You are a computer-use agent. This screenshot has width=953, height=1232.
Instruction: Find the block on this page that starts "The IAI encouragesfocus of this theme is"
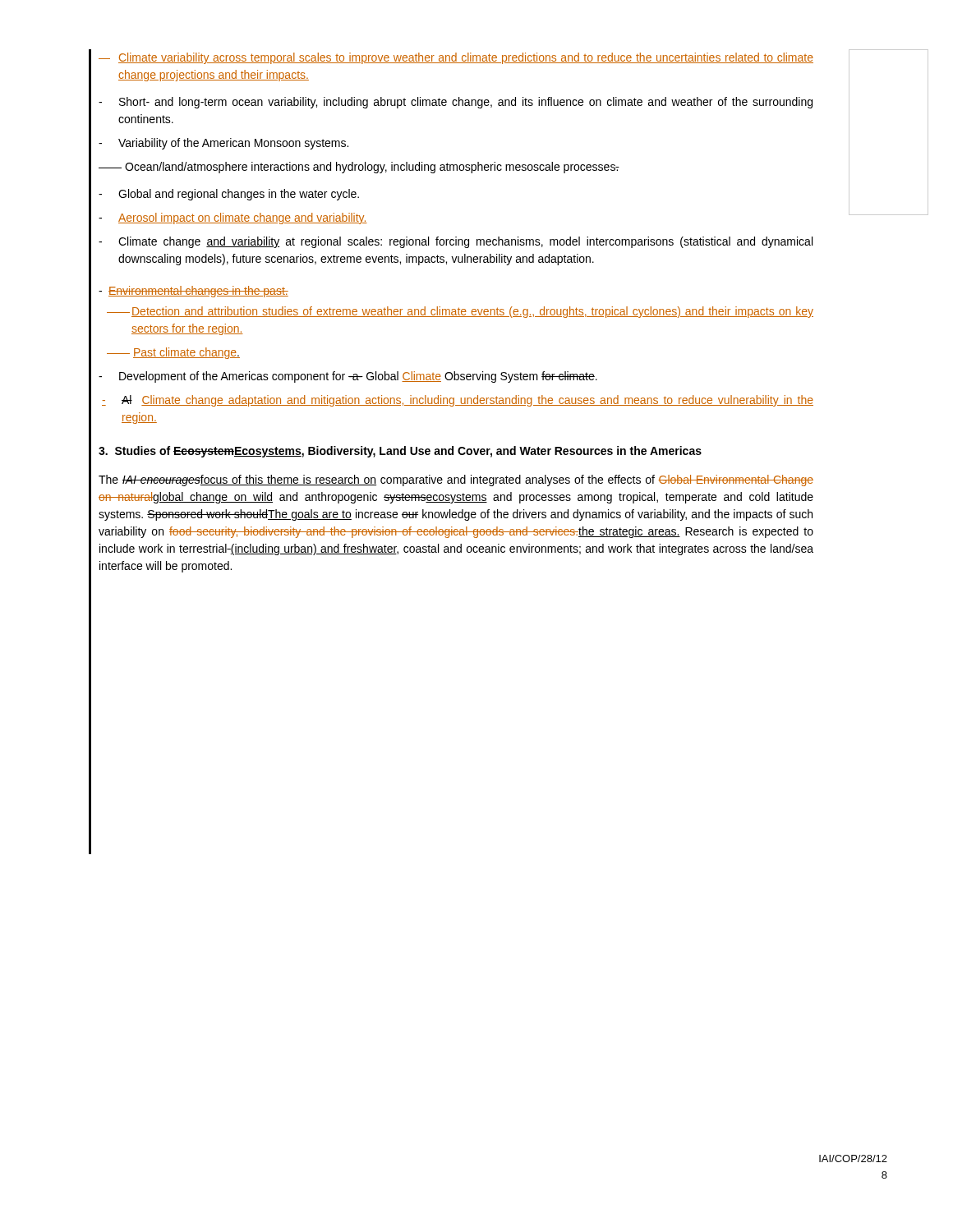(x=456, y=523)
